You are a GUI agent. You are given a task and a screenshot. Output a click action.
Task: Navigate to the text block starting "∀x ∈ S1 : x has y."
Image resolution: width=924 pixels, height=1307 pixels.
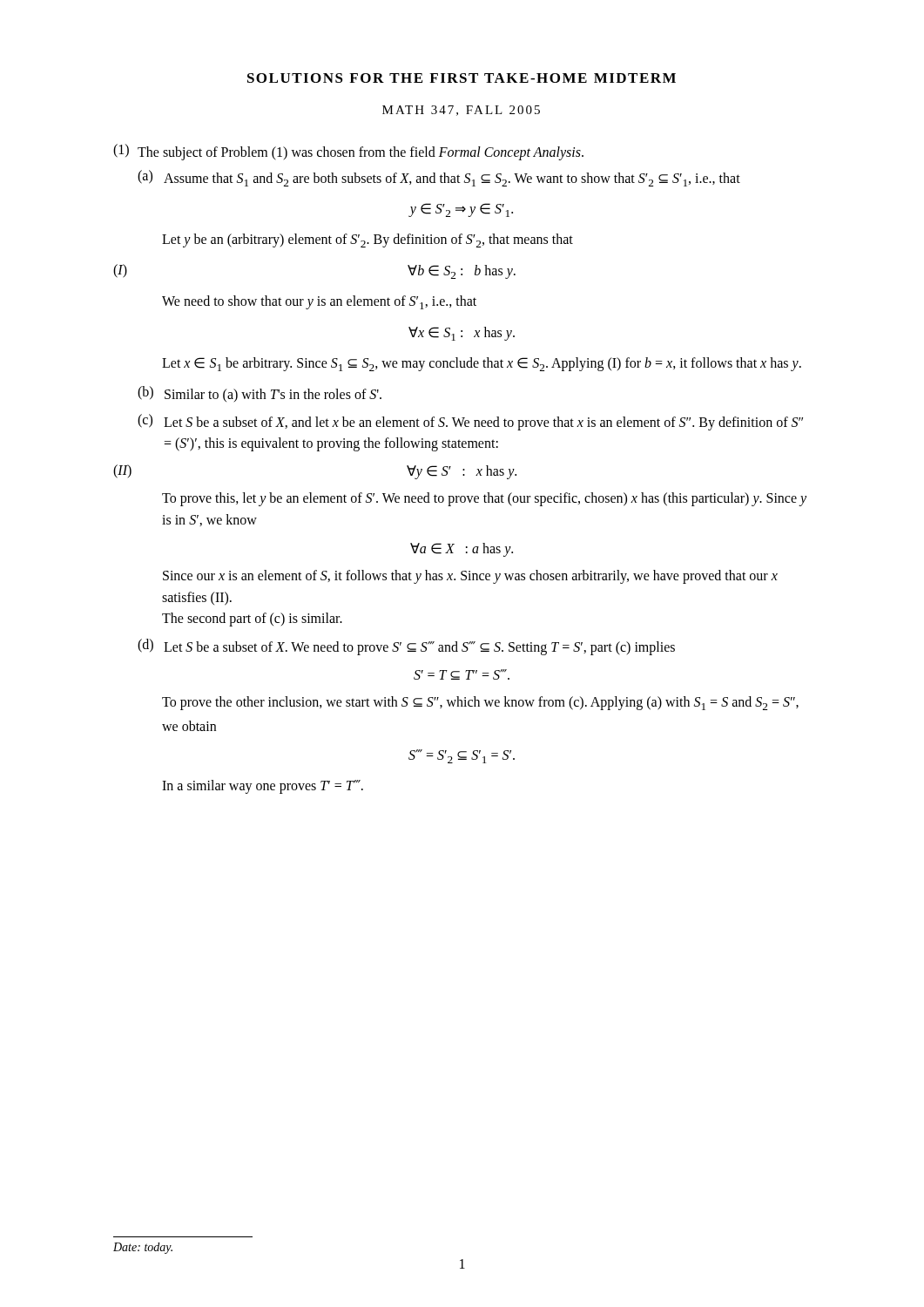pos(462,334)
